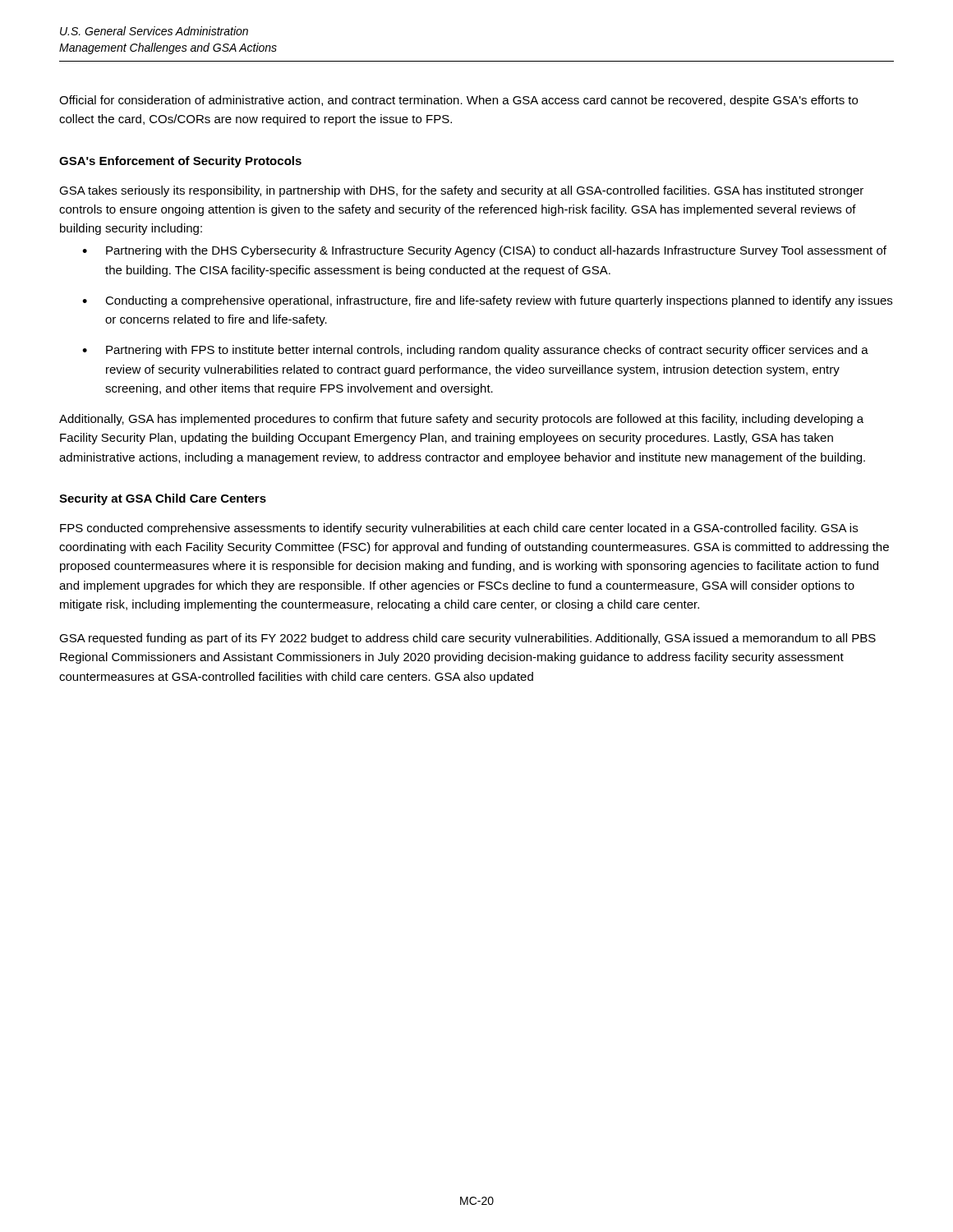This screenshot has height=1232, width=953.
Task: Navigate to the text starting "FPS conducted comprehensive assessments to identify security vulnerabilities"
Action: pos(474,566)
